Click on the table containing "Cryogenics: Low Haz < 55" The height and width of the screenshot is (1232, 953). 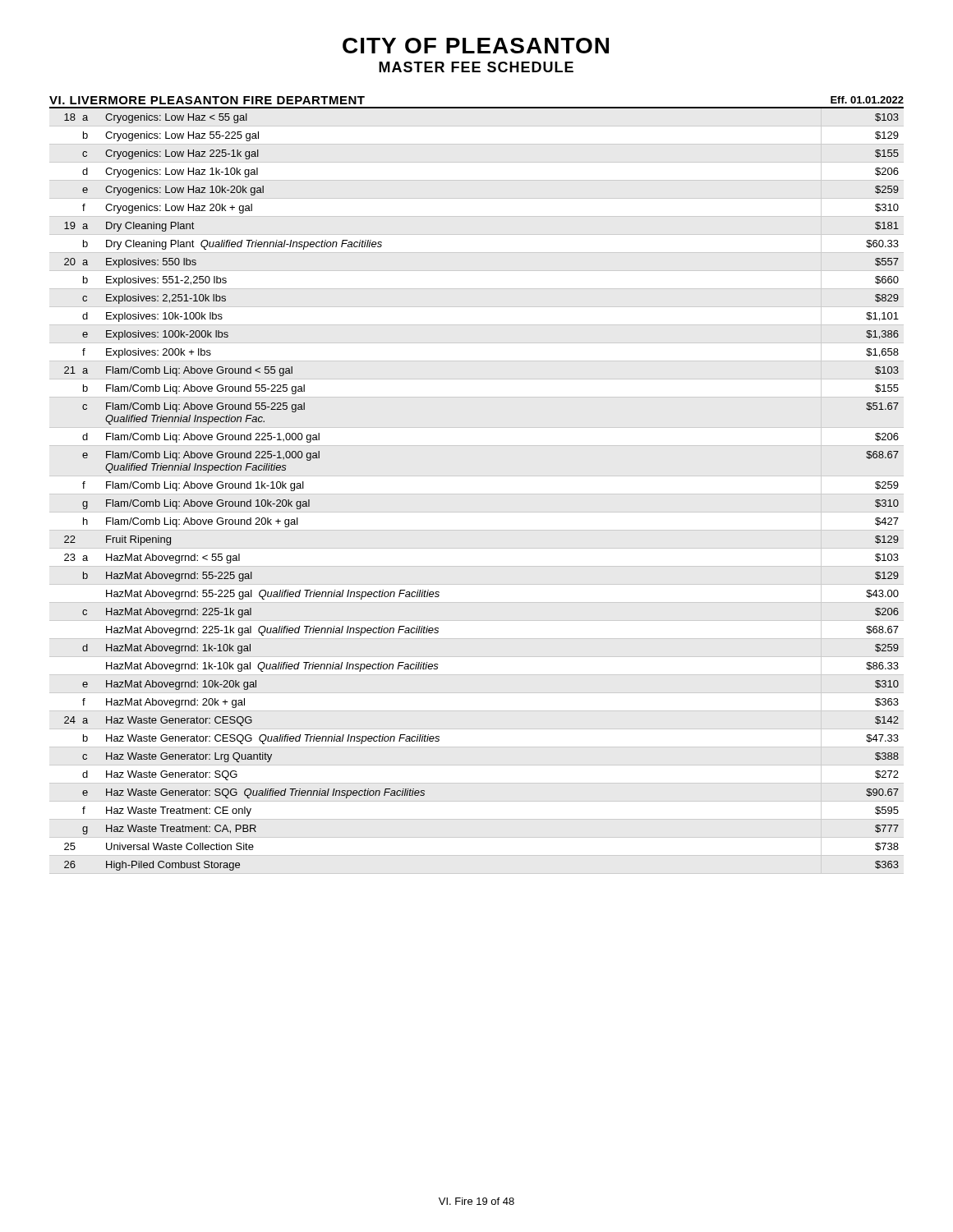coord(476,490)
